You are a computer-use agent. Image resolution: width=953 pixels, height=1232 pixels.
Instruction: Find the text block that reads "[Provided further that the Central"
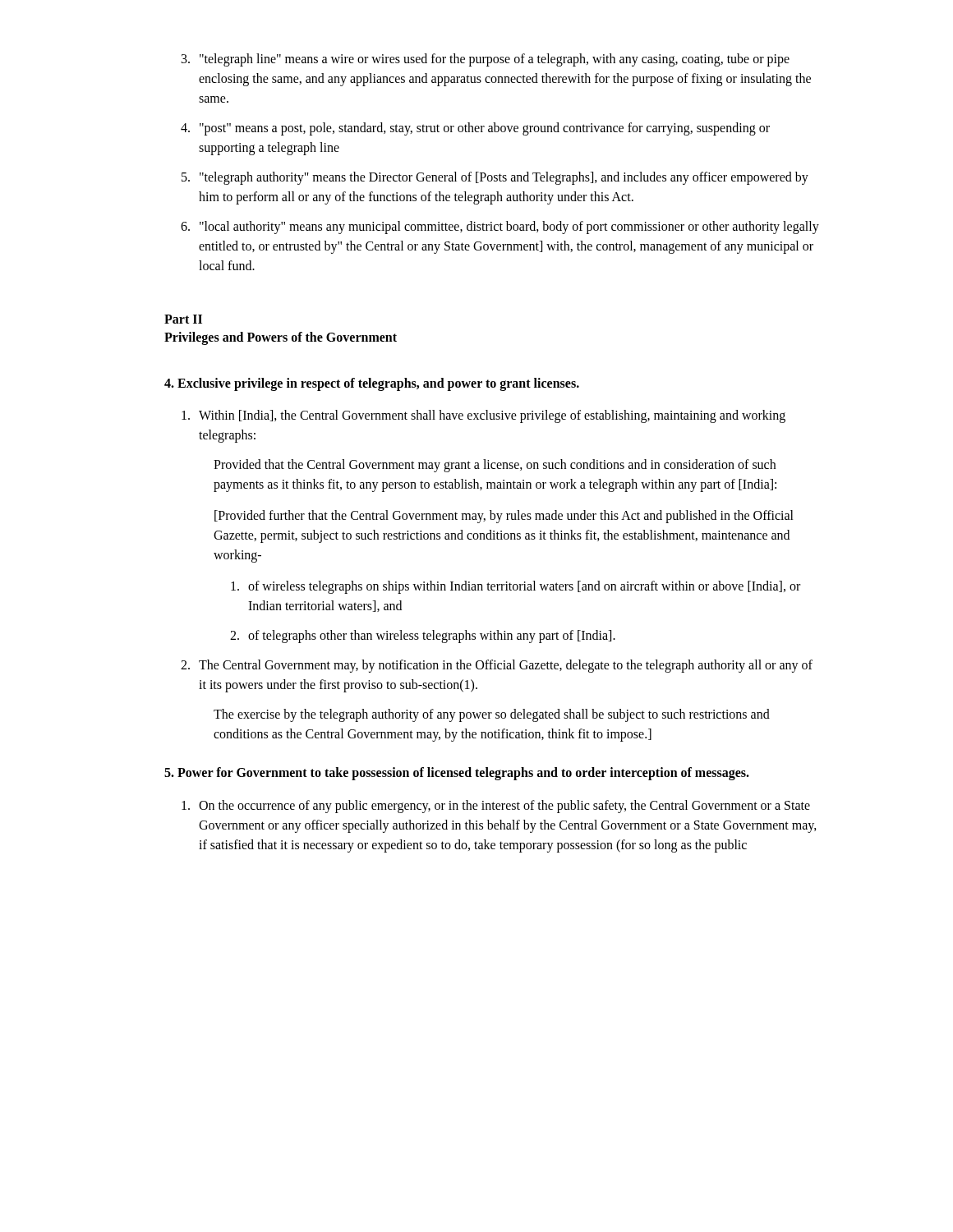[x=504, y=535]
